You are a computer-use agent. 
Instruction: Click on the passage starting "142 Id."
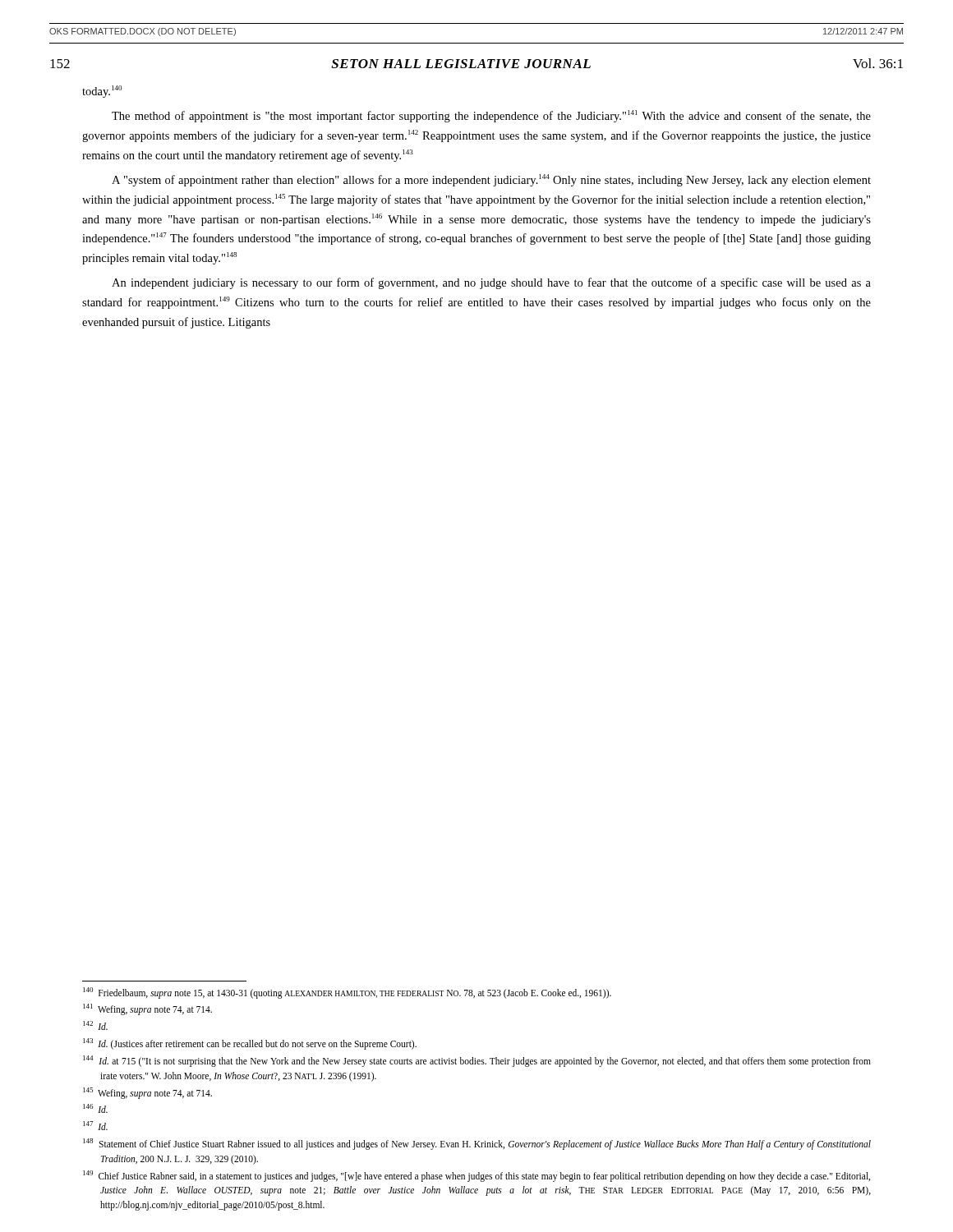[x=95, y=1026]
